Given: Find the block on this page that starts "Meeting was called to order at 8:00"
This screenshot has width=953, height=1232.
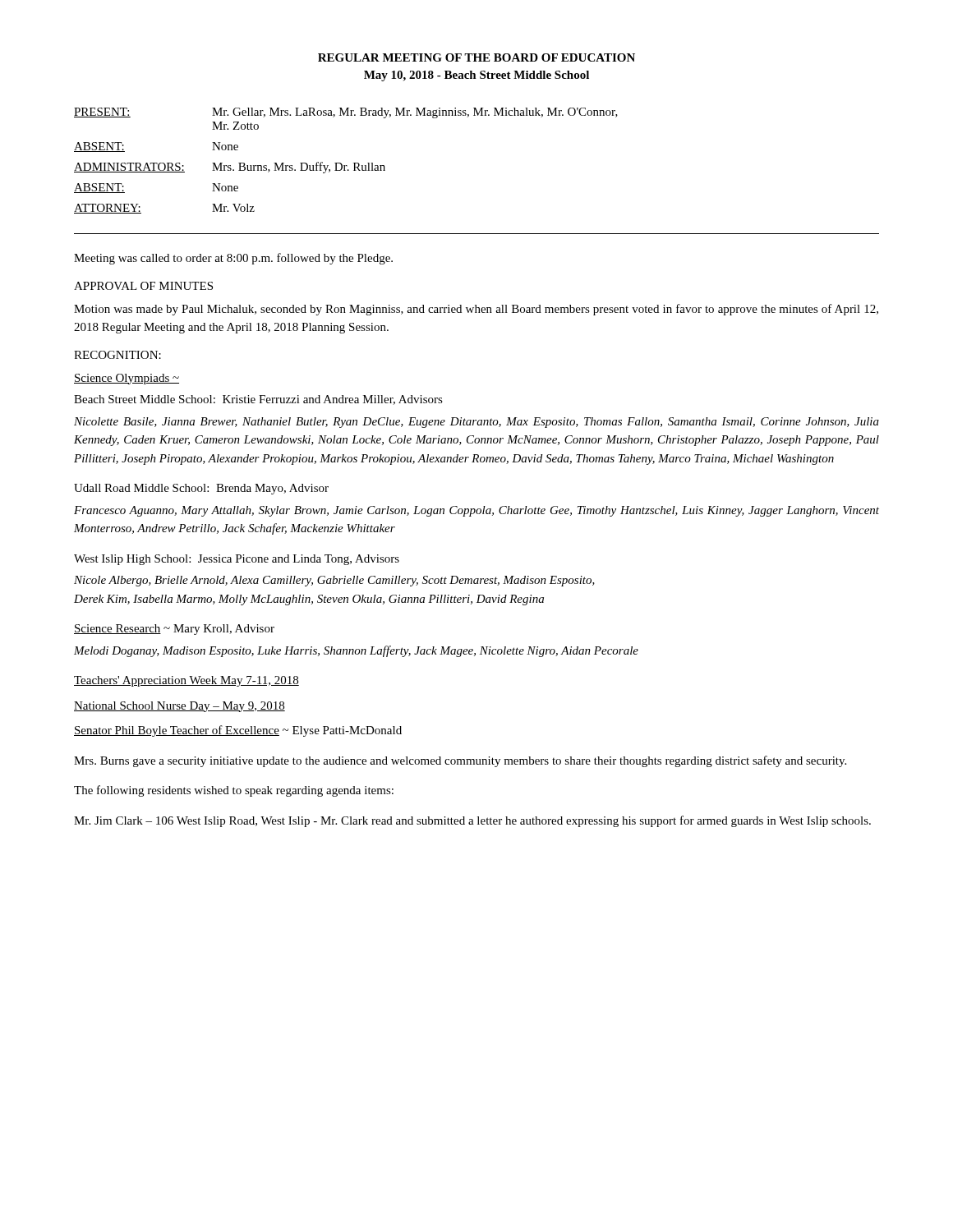Looking at the screenshot, I should [x=234, y=258].
